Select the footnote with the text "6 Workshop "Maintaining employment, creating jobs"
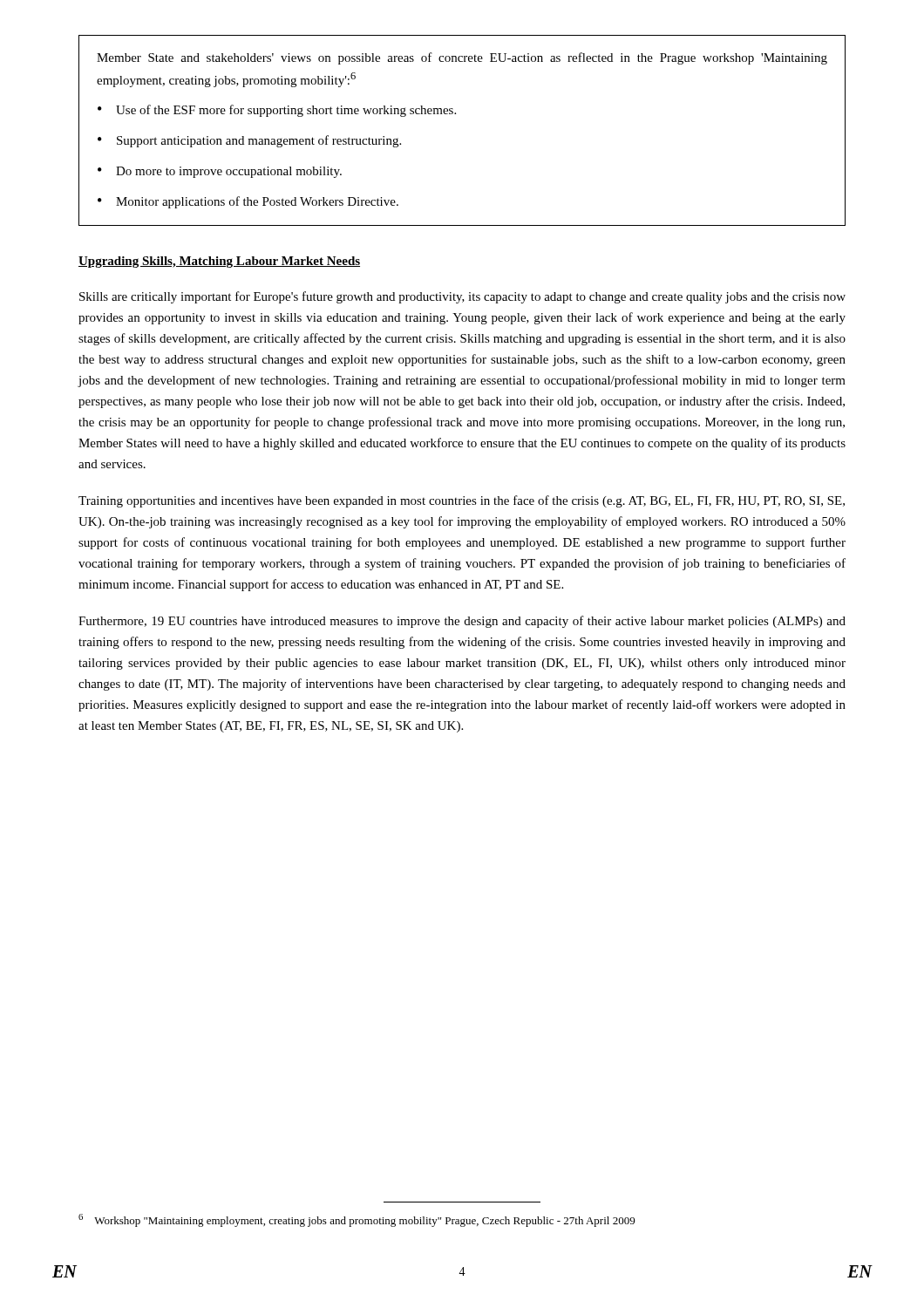This screenshot has width=924, height=1308. click(357, 1219)
